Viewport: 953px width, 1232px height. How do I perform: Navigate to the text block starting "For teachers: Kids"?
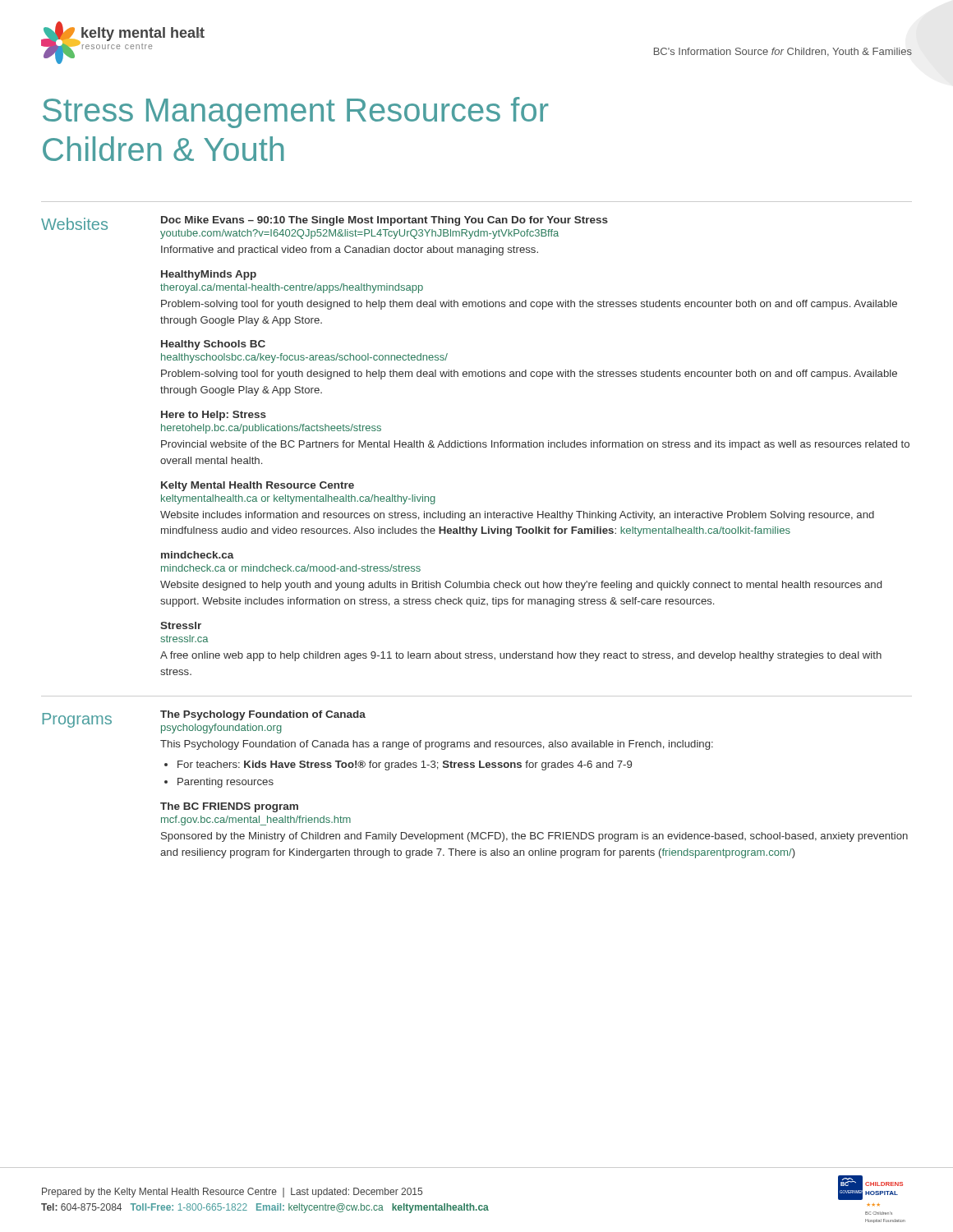tap(405, 764)
